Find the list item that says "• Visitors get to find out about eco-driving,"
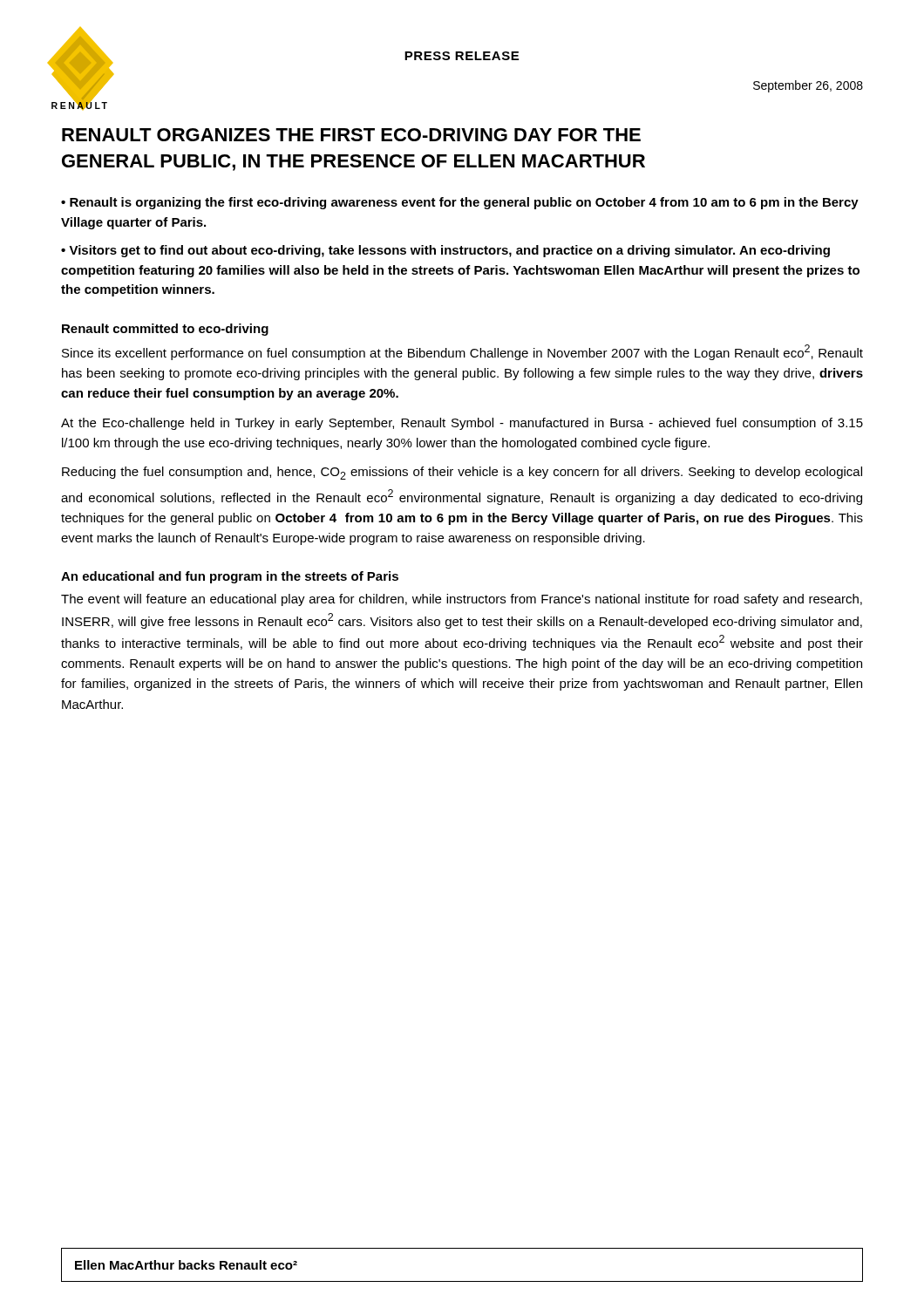This screenshot has width=924, height=1308. click(x=462, y=270)
